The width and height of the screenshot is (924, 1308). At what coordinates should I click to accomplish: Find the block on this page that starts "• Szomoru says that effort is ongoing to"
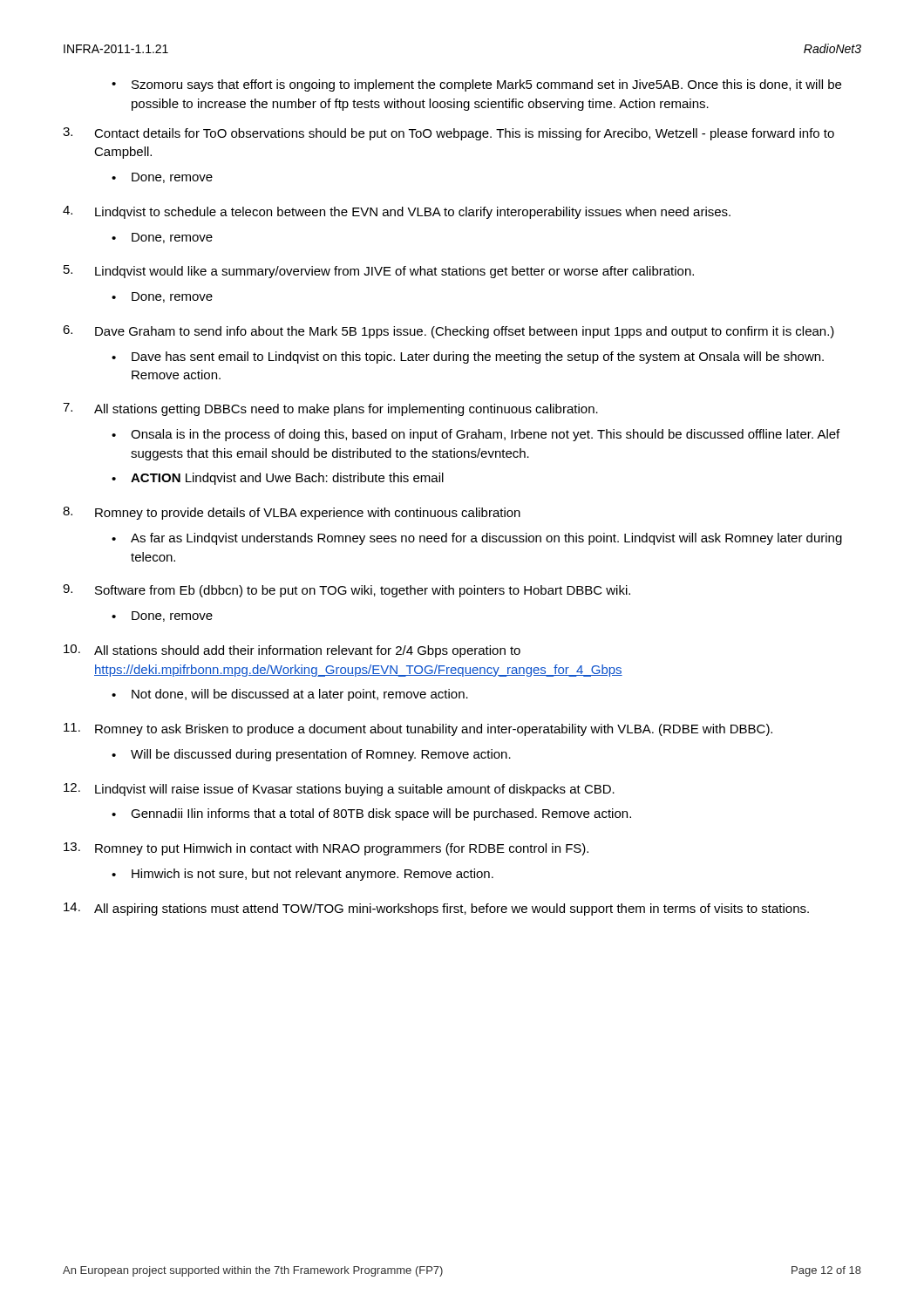486,94
